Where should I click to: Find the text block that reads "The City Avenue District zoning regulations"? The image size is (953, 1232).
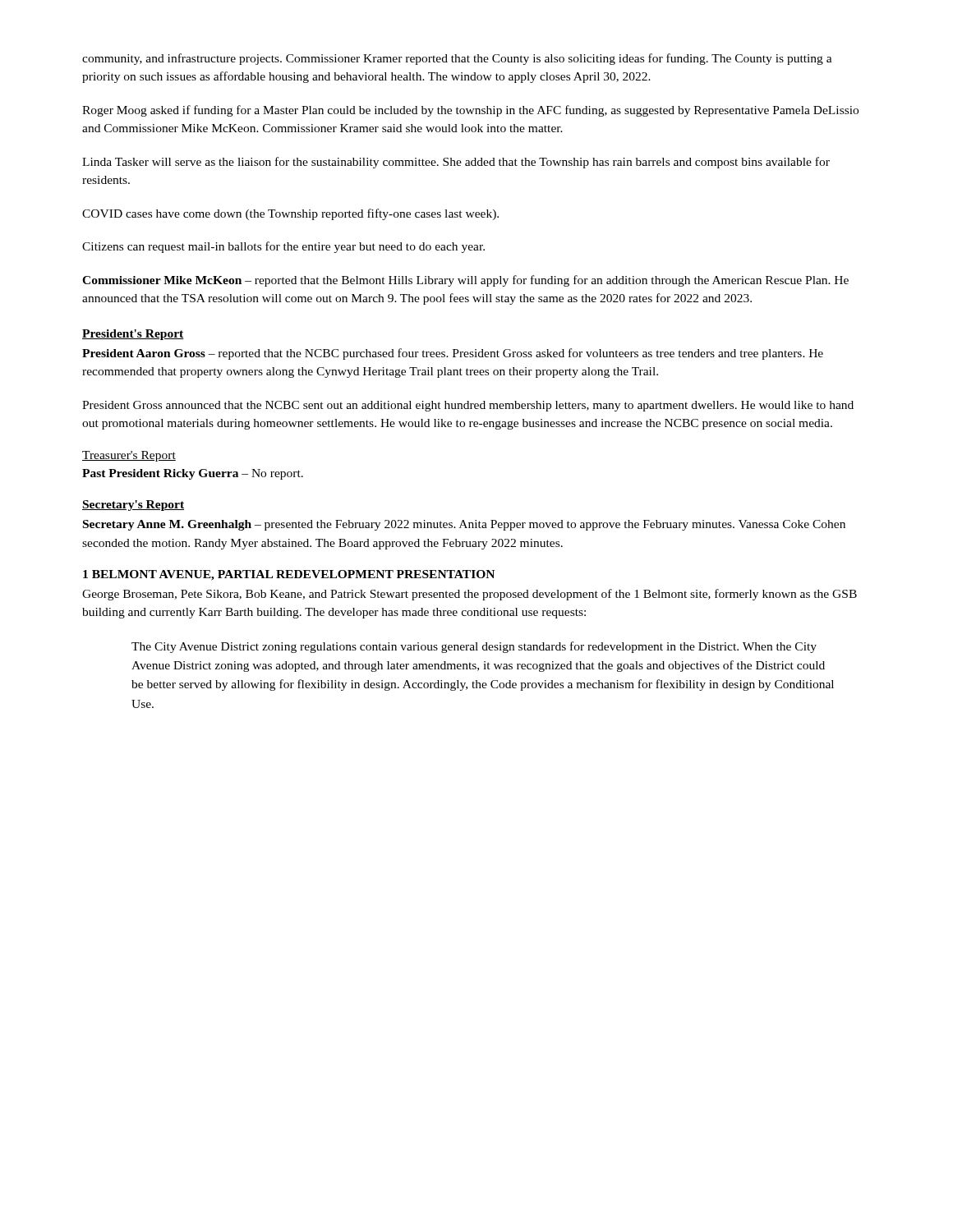[x=483, y=675]
